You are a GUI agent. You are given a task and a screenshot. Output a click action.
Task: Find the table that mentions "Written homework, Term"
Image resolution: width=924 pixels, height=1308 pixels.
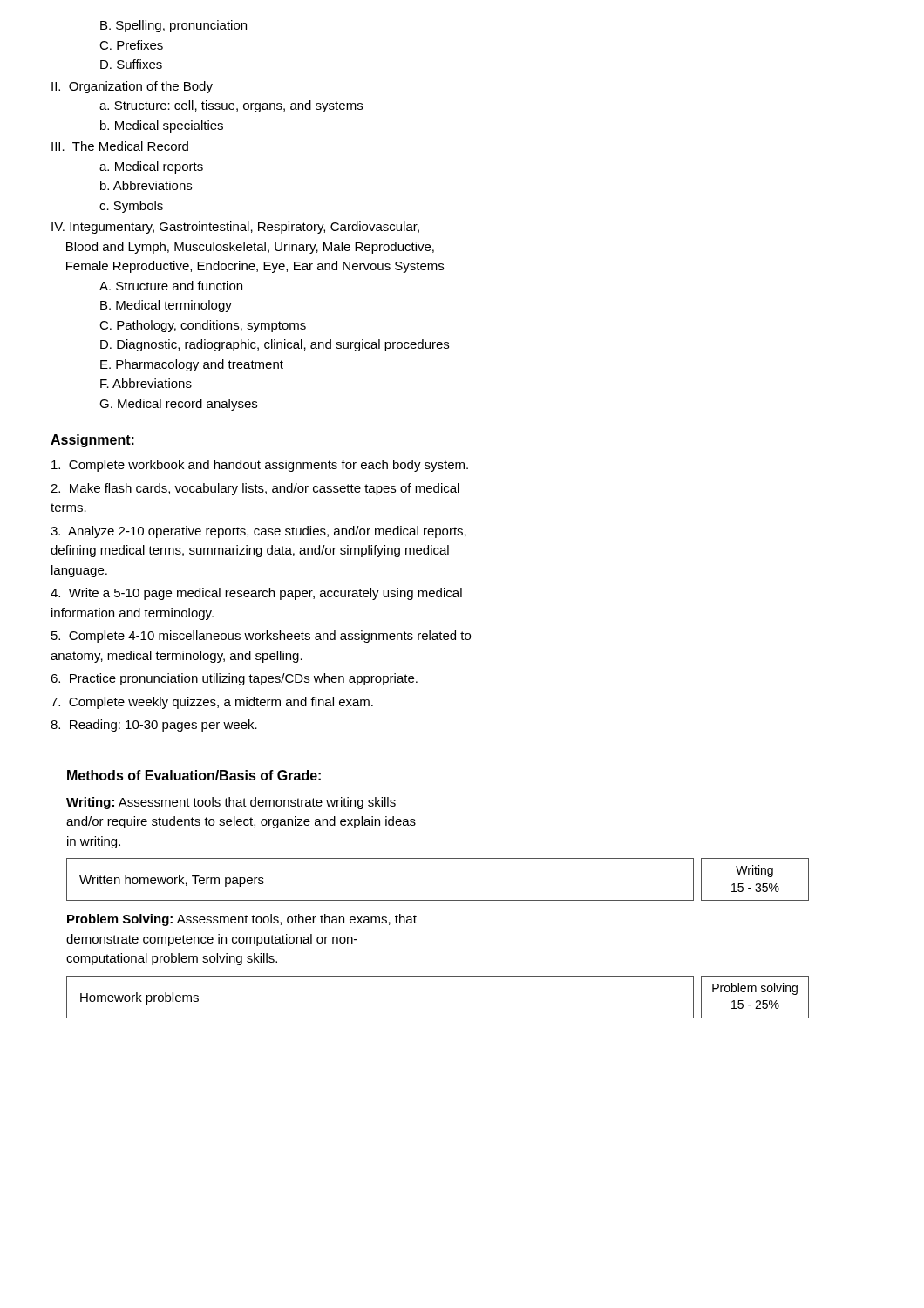tap(438, 879)
